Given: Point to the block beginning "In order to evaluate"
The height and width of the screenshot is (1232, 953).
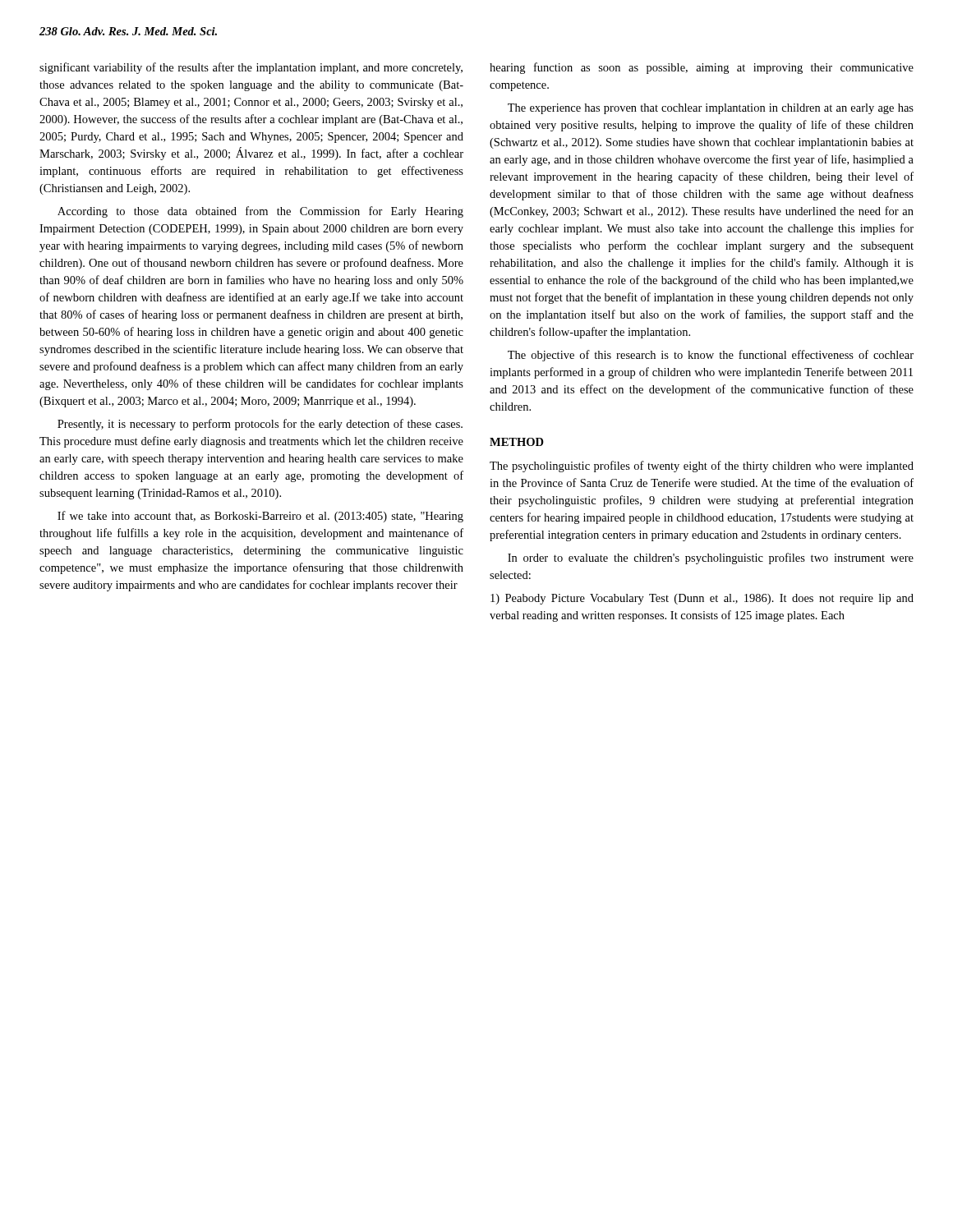Looking at the screenshot, I should pos(702,567).
